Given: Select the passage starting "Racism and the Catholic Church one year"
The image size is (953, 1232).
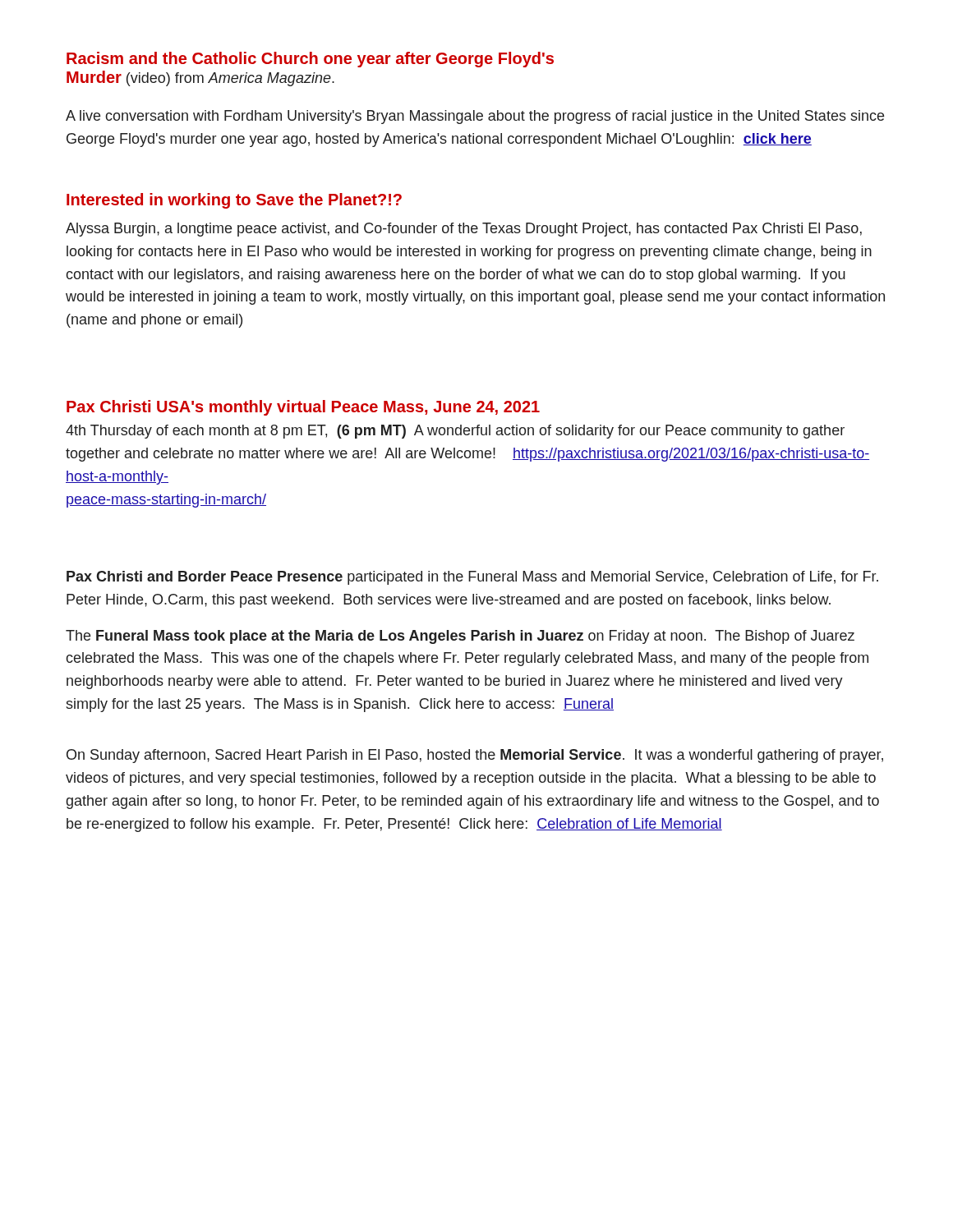Looking at the screenshot, I should click(x=310, y=68).
